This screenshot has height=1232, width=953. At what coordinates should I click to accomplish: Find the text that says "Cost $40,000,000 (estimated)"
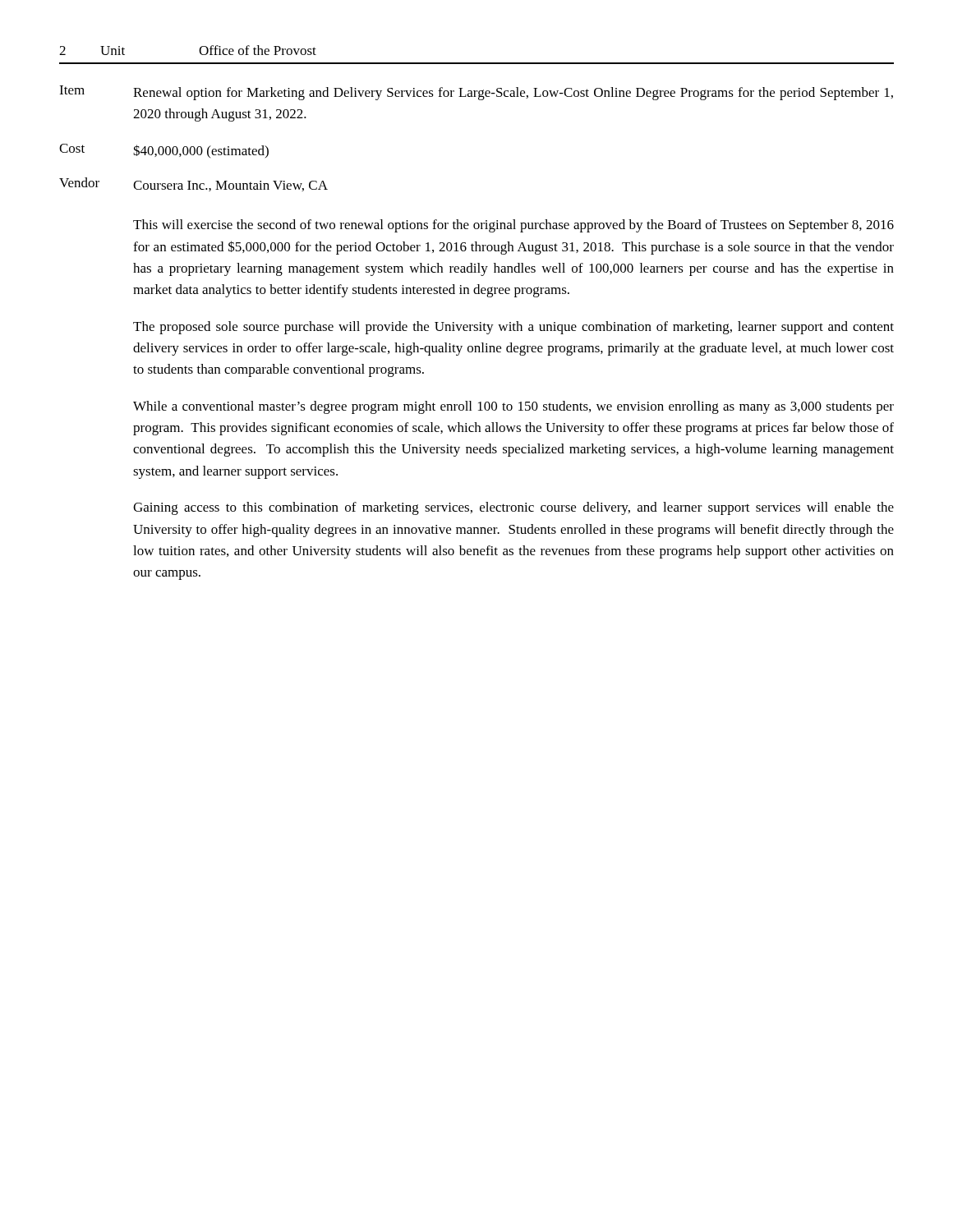tap(164, 151)
